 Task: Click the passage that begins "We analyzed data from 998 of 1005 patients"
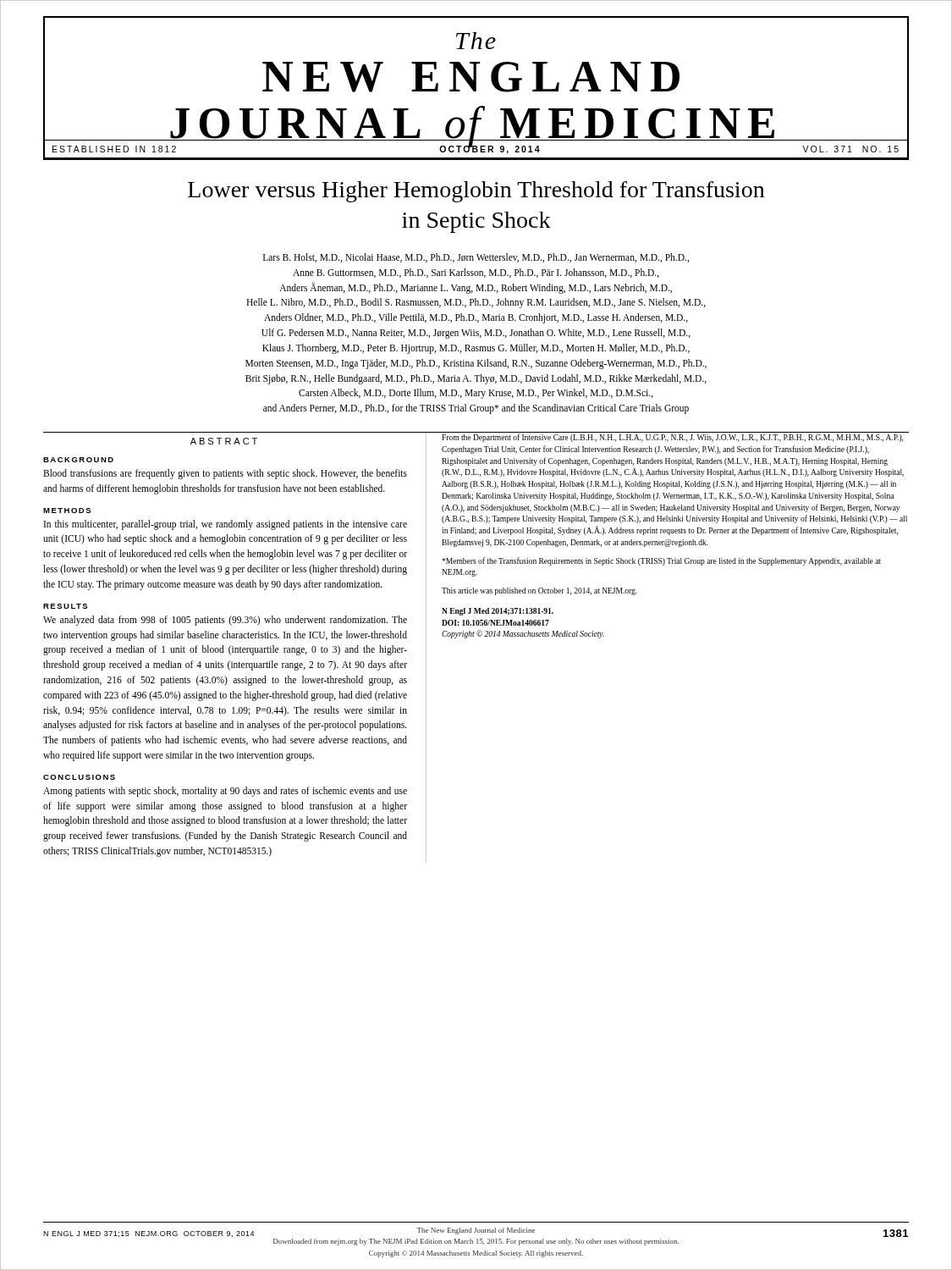225,687
